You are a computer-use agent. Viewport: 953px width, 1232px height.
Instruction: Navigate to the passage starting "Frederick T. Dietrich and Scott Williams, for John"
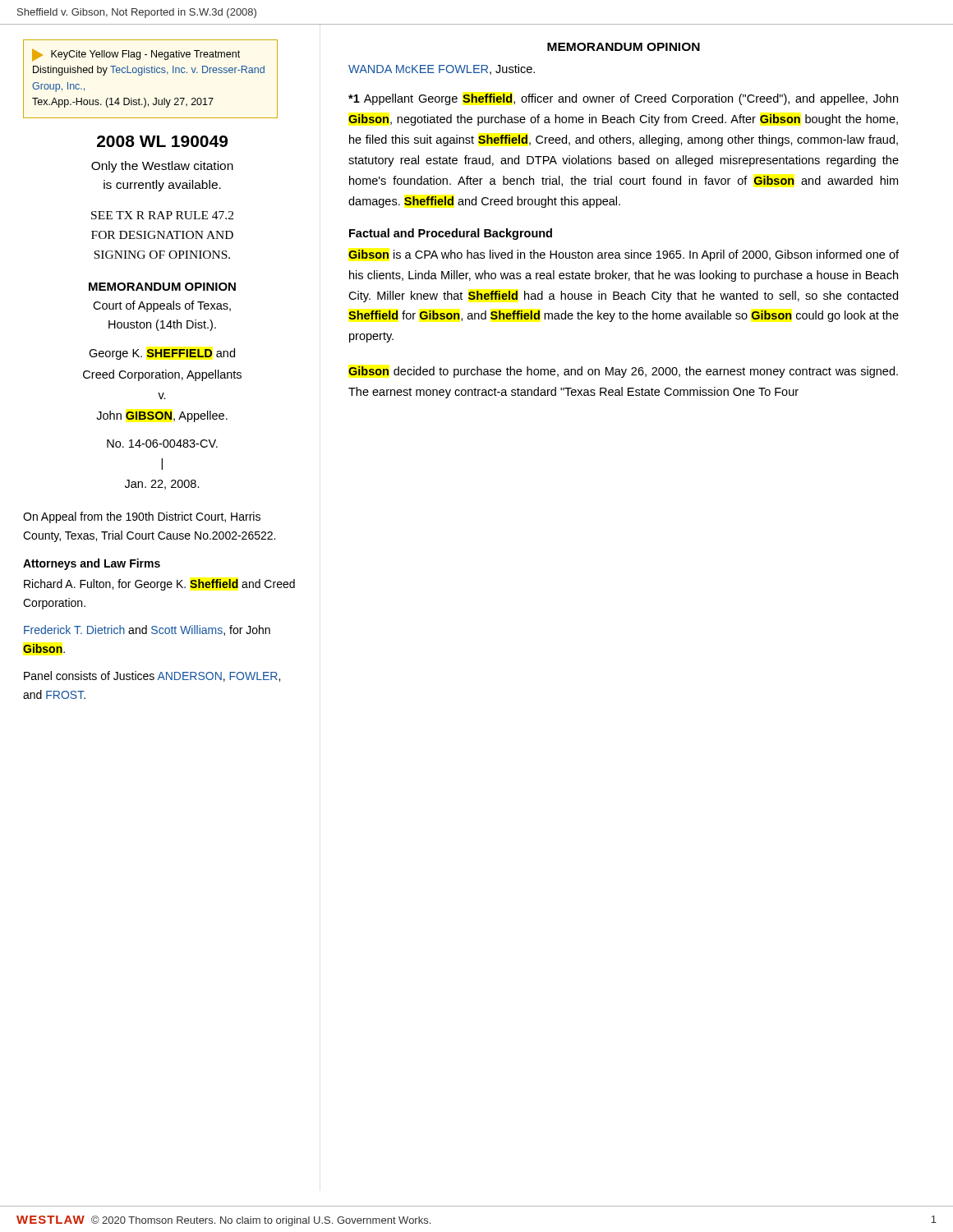click(x=147, y=640)
